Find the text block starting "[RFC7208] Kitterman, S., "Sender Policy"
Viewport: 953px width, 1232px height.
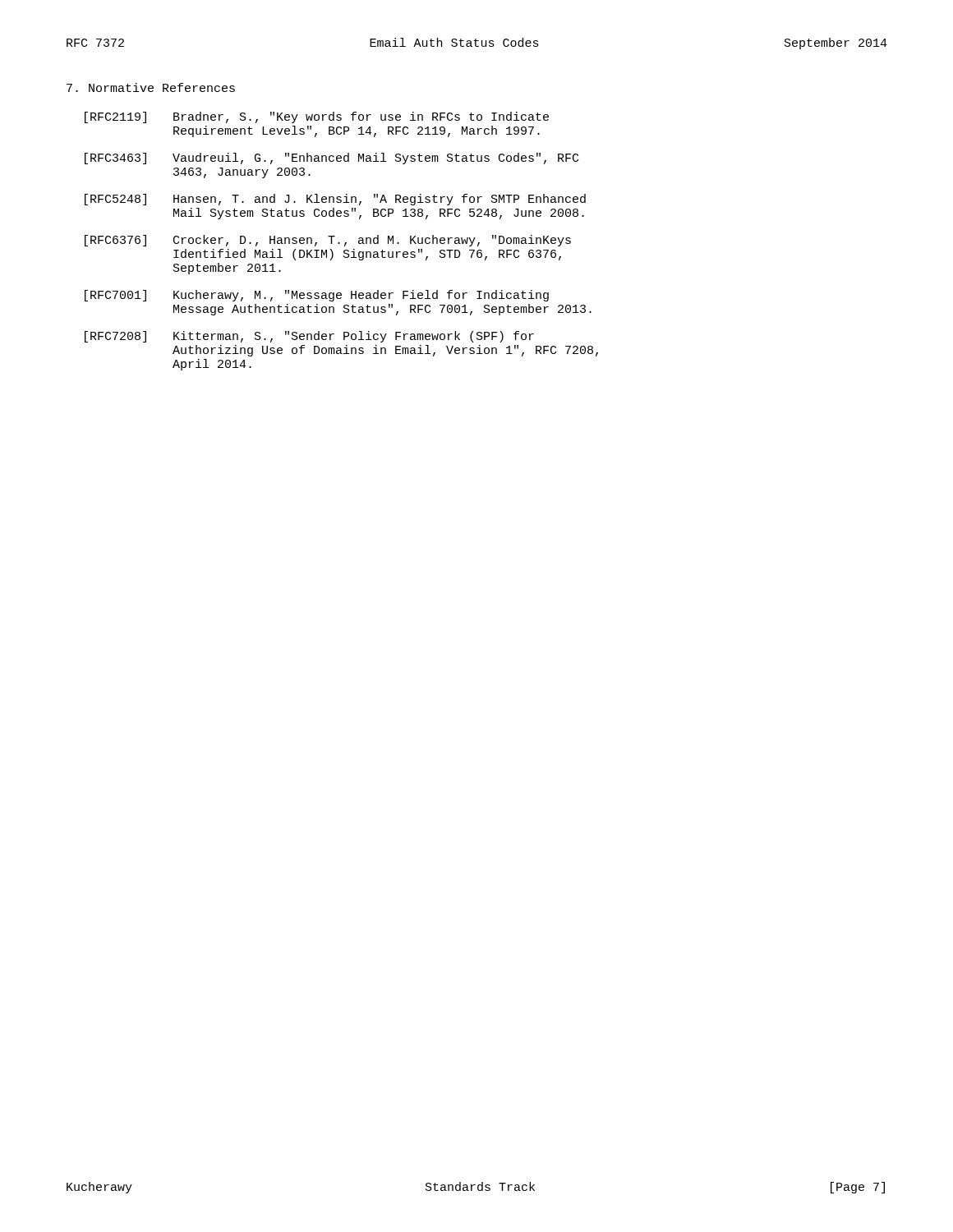point(485,351)
